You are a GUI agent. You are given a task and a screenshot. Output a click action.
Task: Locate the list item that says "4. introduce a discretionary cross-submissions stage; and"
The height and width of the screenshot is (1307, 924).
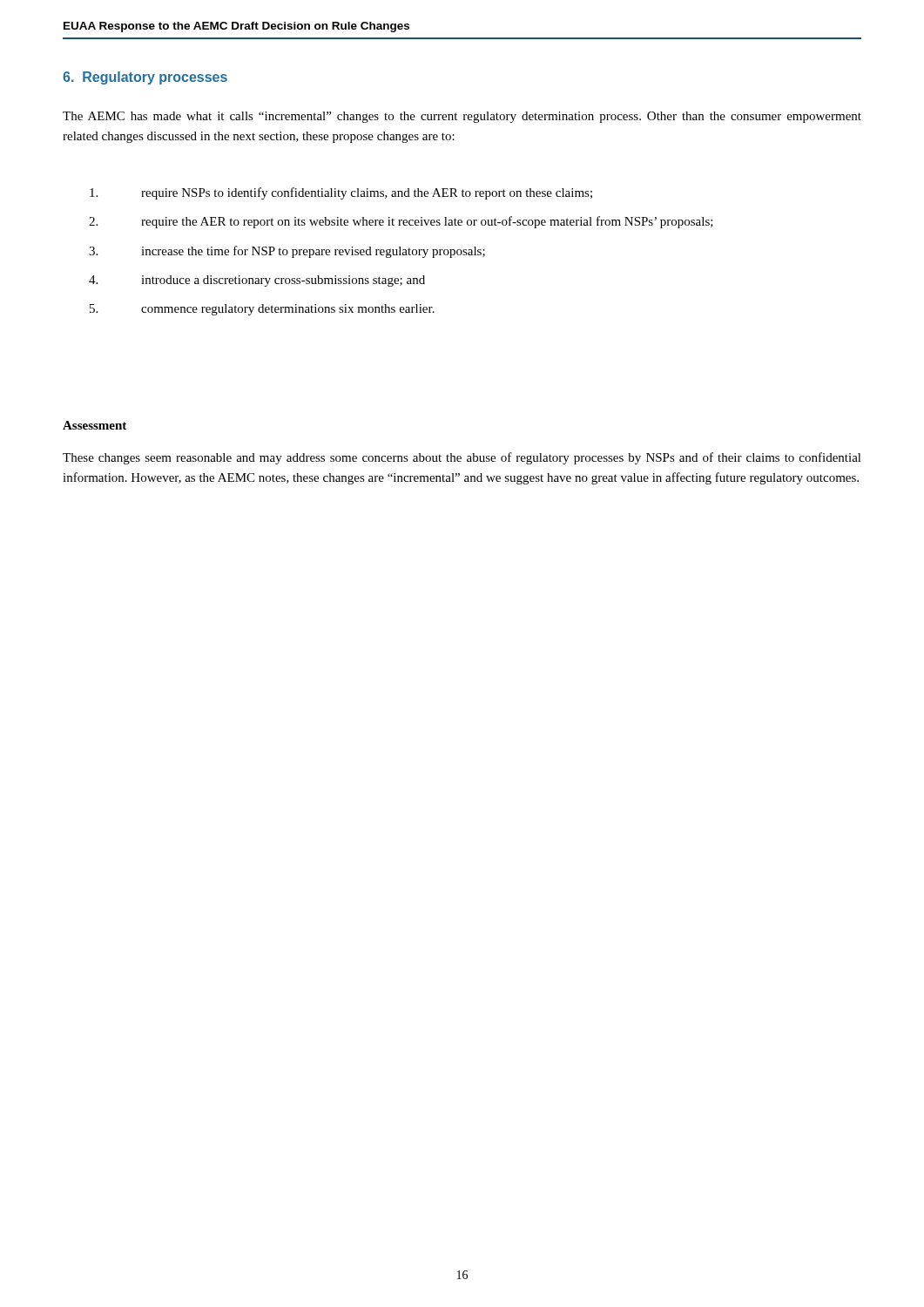257,281
